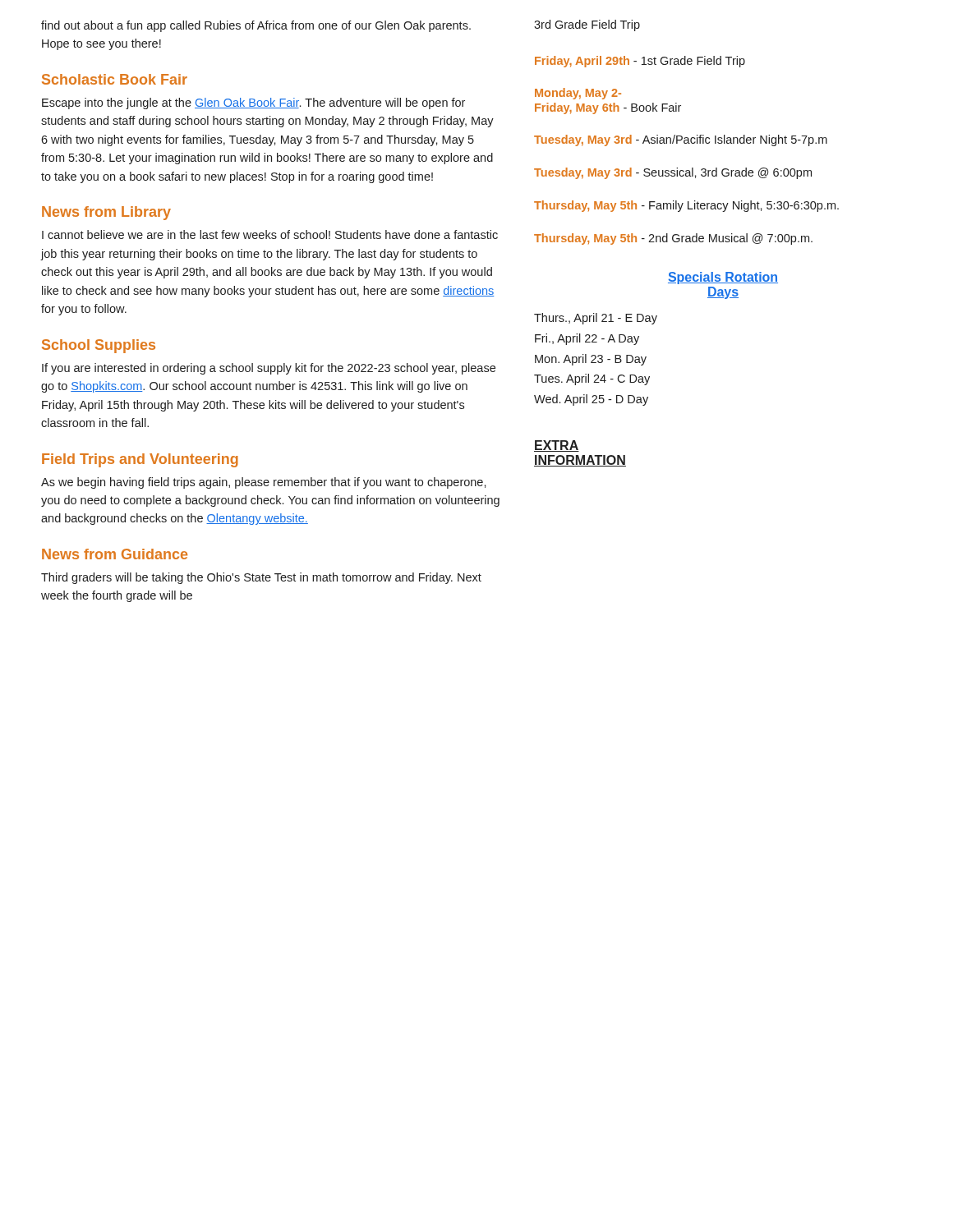Click on the list item that says "Fri., April 22 - A"
The image size is (953, 1232).
pyautogui.click(x=587, y=338)
